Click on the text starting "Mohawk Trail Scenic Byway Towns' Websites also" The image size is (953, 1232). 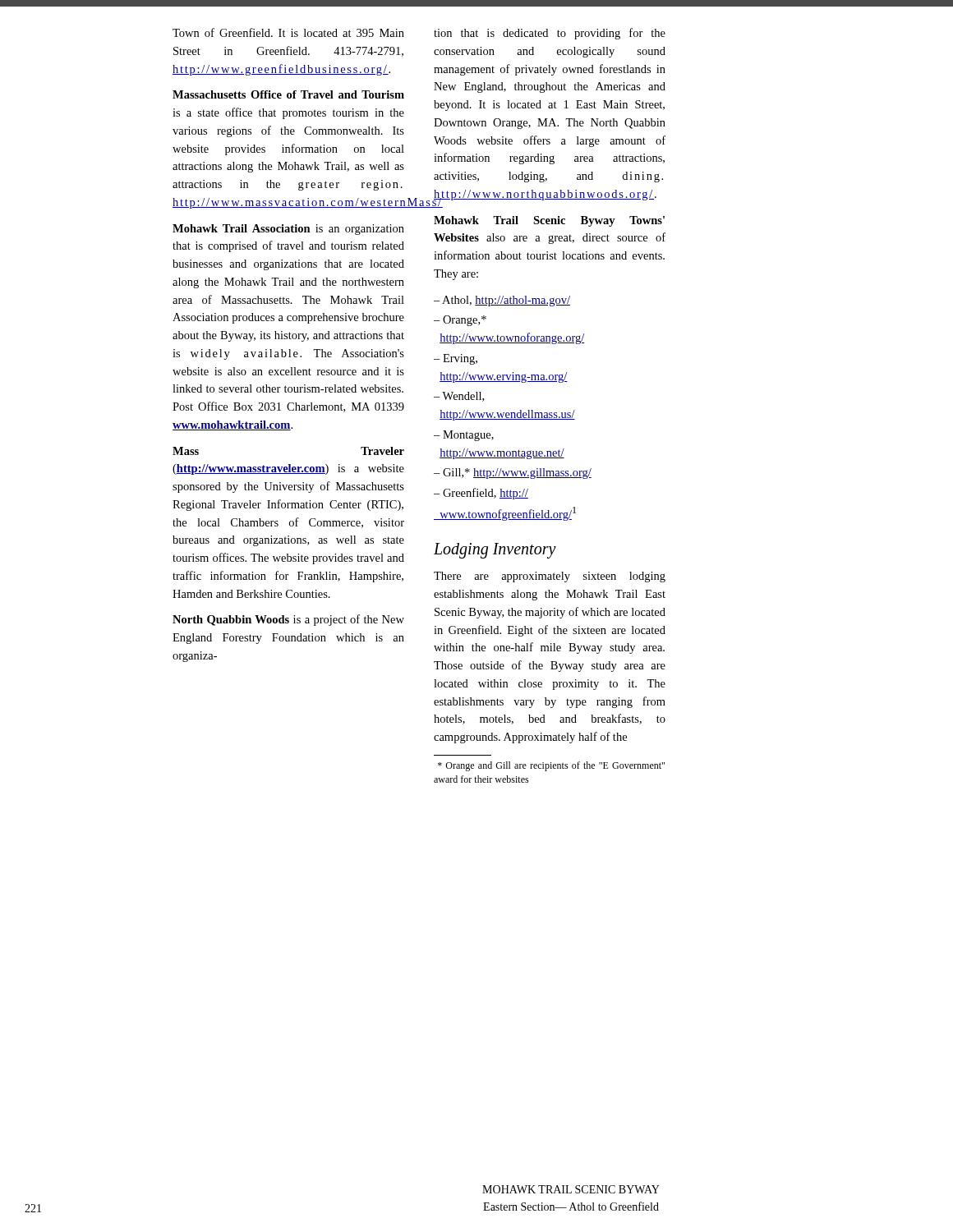[x=550, y=247]
